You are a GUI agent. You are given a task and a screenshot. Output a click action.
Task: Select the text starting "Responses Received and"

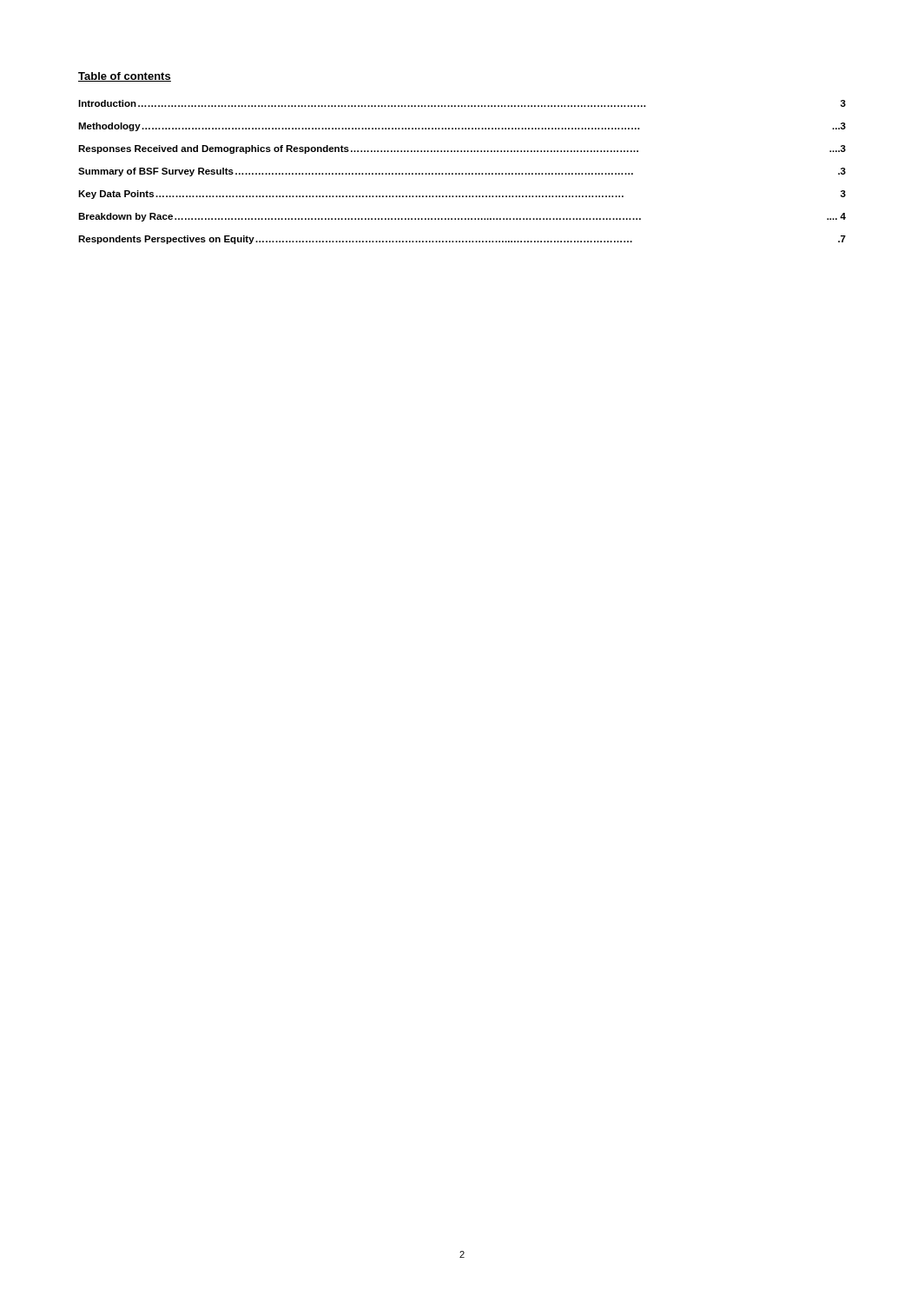462,149
